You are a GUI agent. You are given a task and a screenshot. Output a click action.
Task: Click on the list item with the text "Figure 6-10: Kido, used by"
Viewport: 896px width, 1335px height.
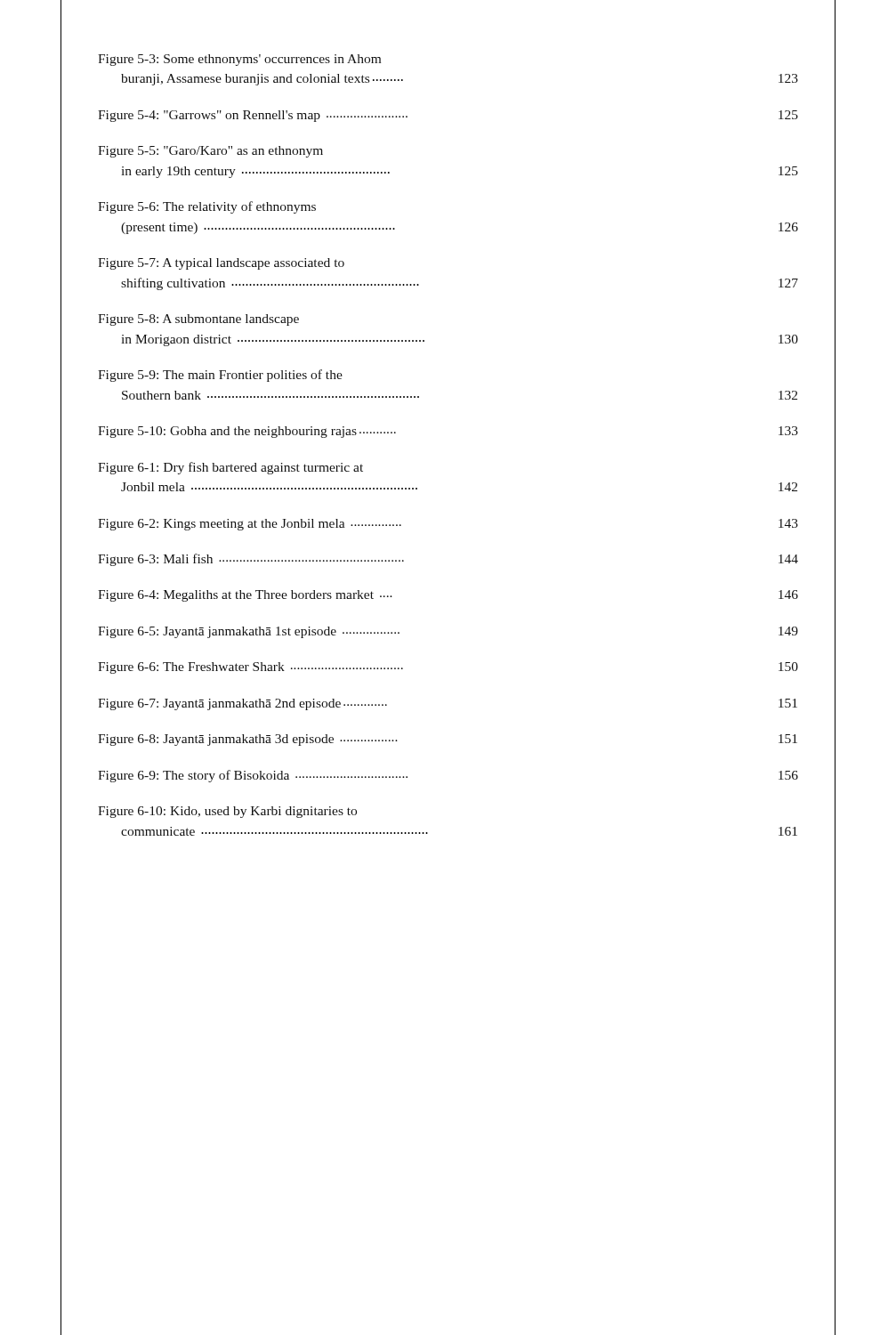(227, 812)
